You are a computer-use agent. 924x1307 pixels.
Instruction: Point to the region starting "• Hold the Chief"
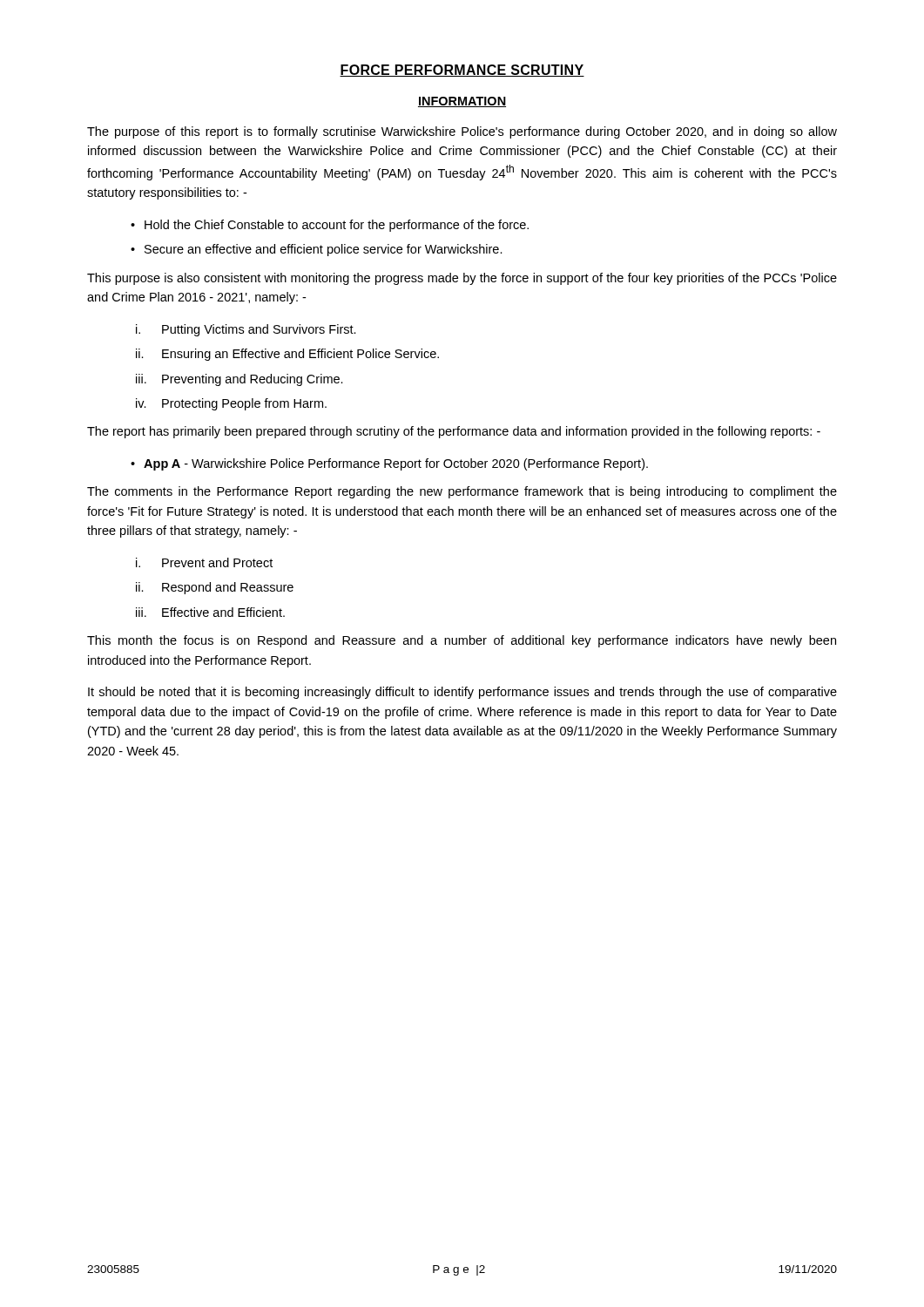(330, 225)
